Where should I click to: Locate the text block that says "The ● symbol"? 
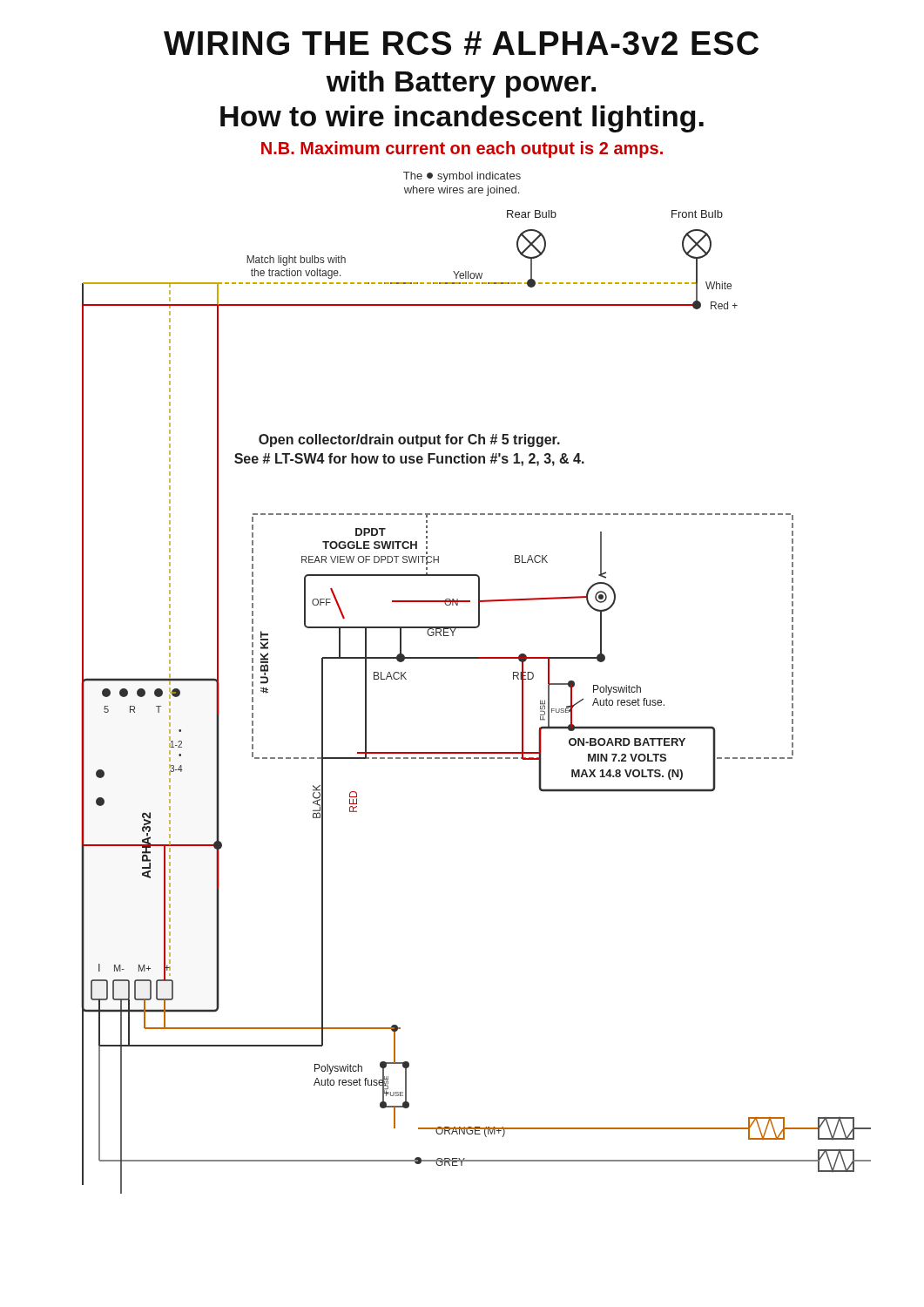pos(462,182)
